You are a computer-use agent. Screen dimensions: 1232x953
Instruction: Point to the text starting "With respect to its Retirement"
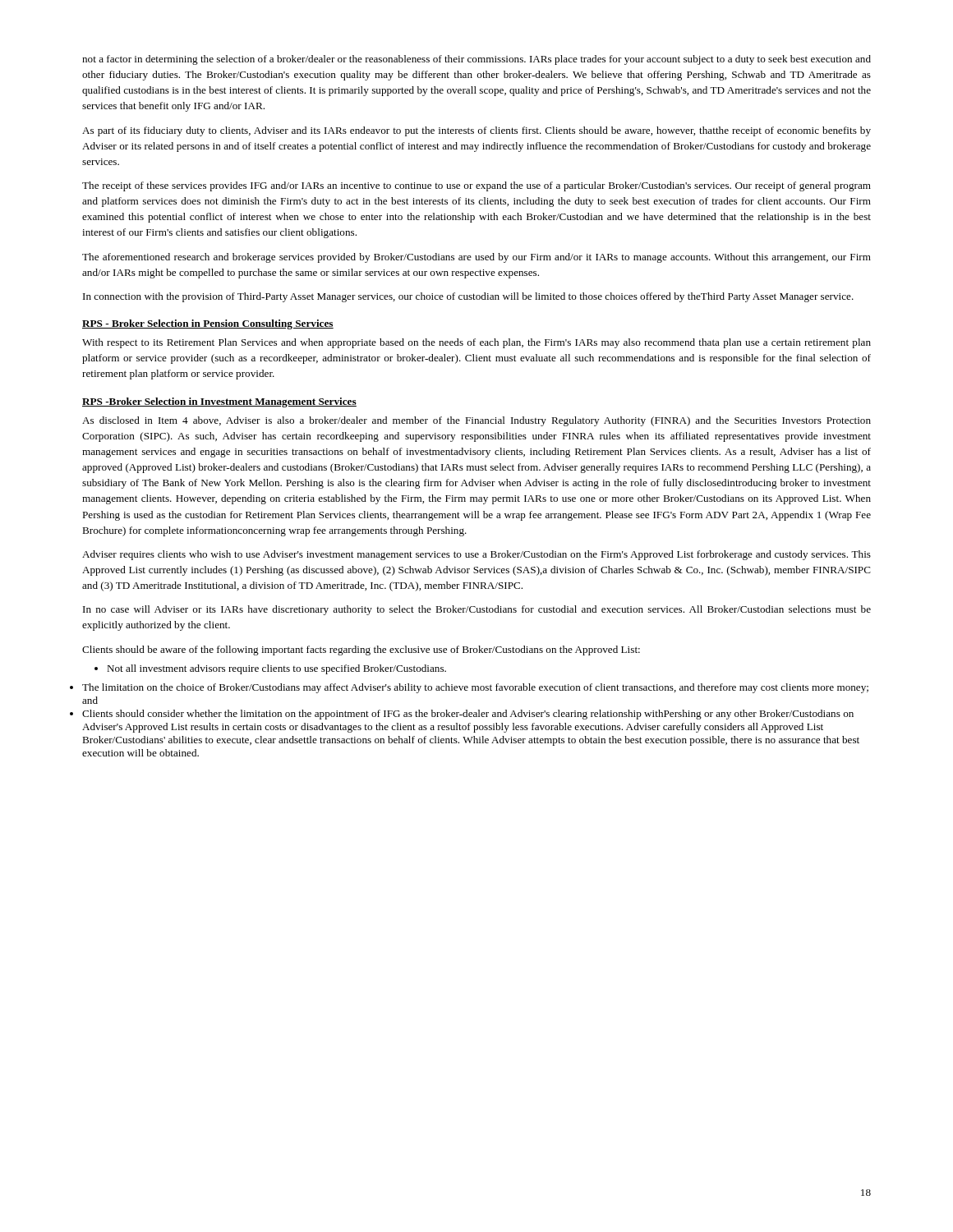476,358
